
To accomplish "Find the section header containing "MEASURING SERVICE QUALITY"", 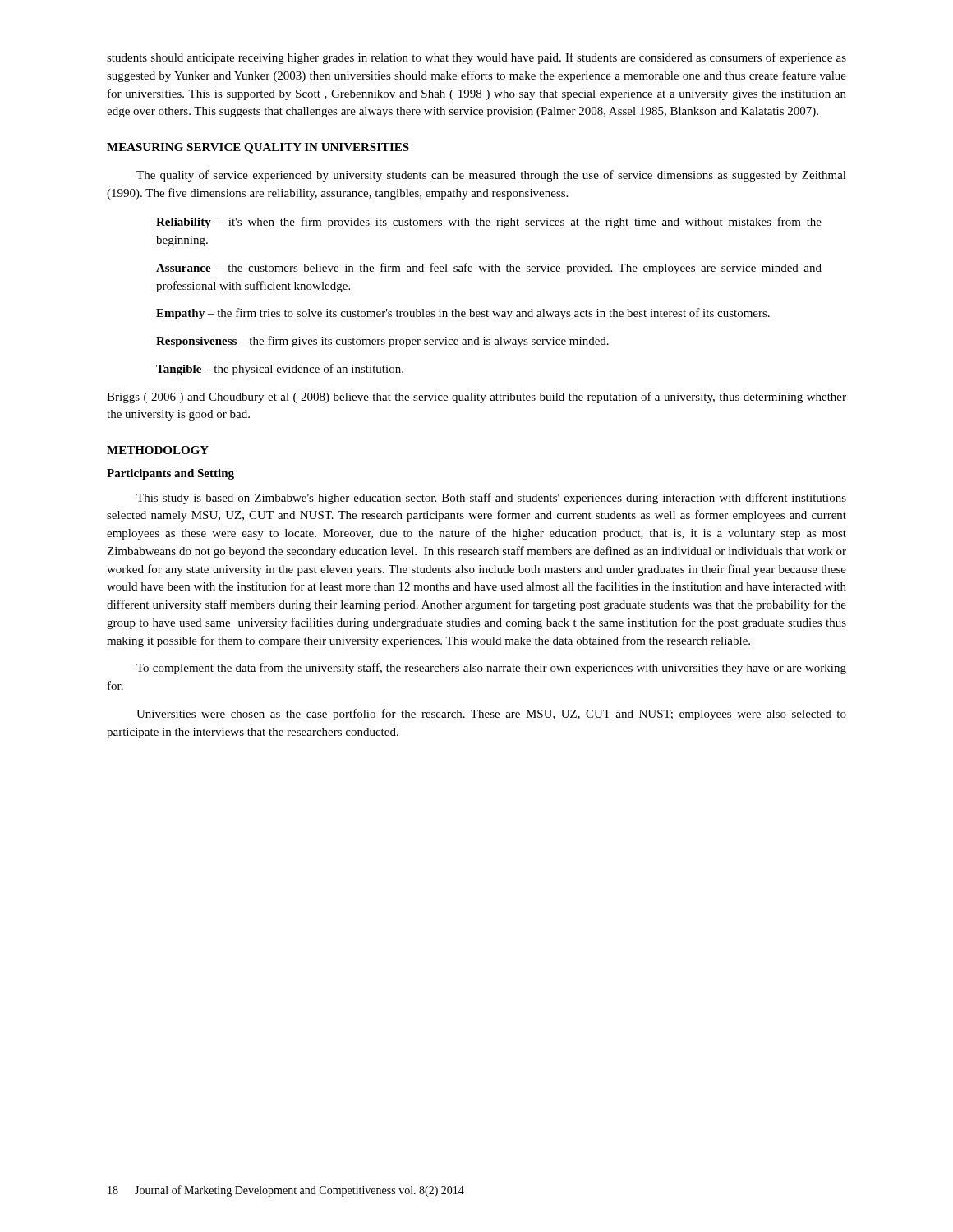I will (x=258, y=147).
